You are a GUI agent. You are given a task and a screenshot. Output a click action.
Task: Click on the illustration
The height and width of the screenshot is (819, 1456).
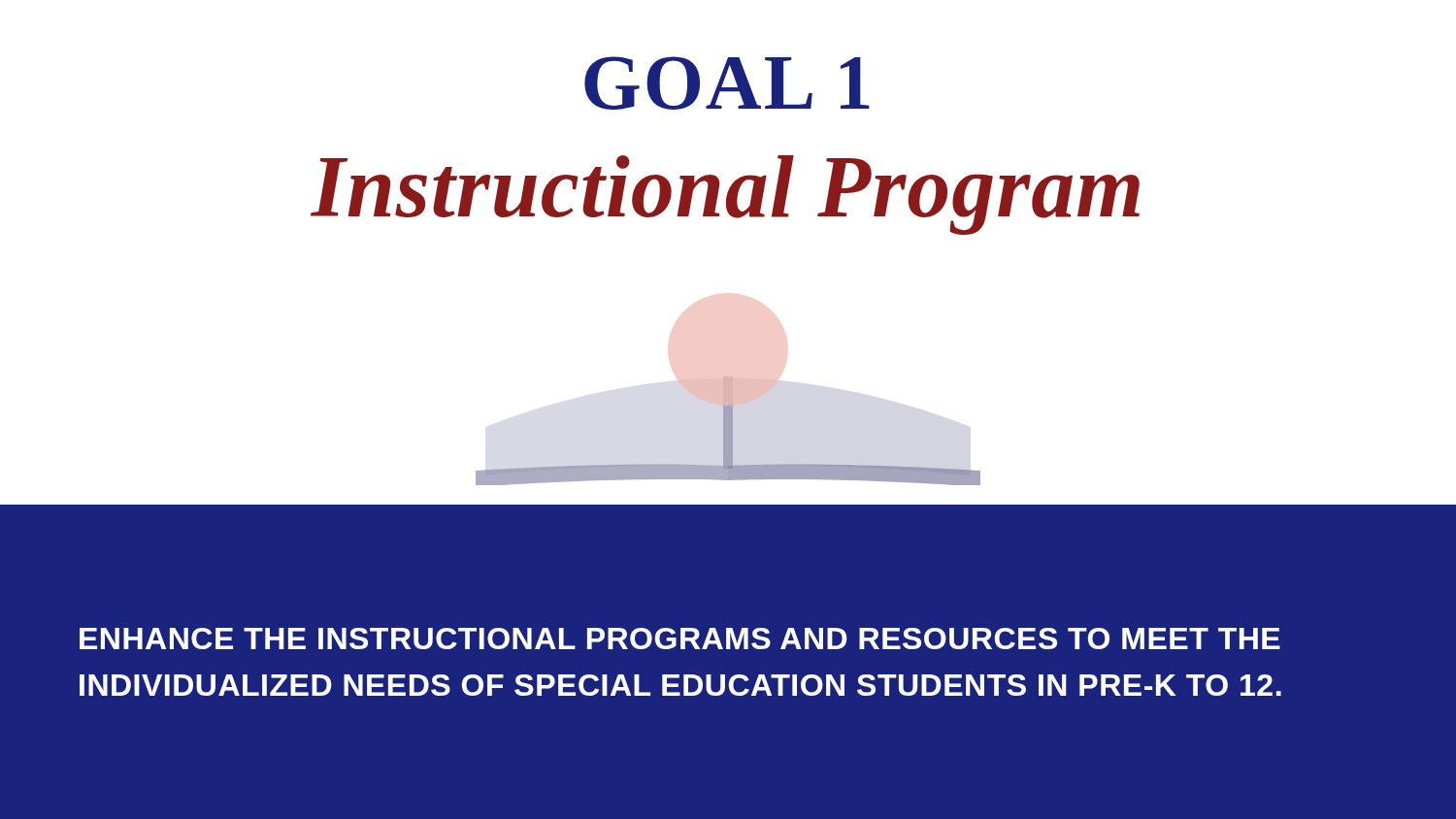(x=728, y=378)
